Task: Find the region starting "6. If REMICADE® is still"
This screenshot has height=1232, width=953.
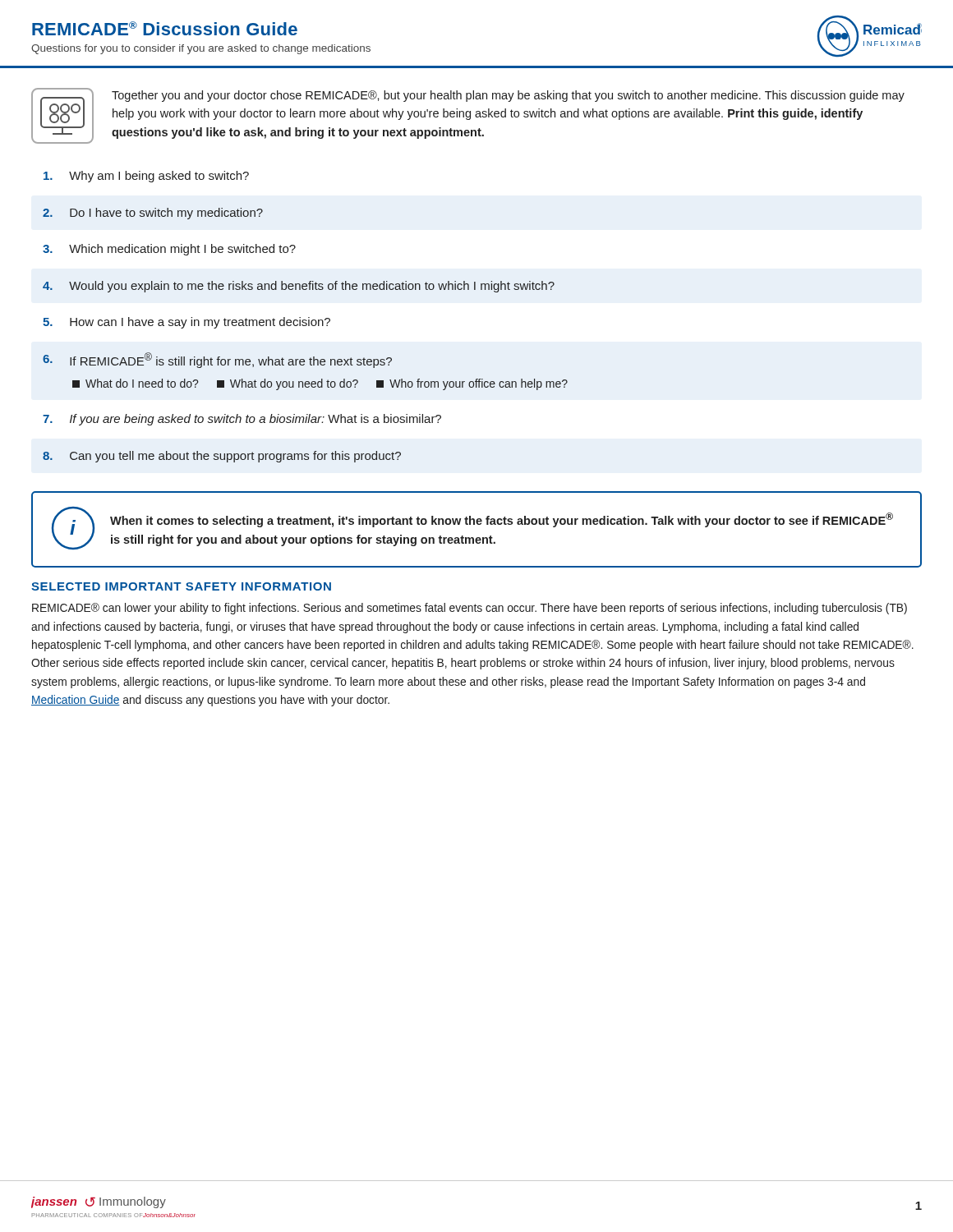Action: click(305, 371)
